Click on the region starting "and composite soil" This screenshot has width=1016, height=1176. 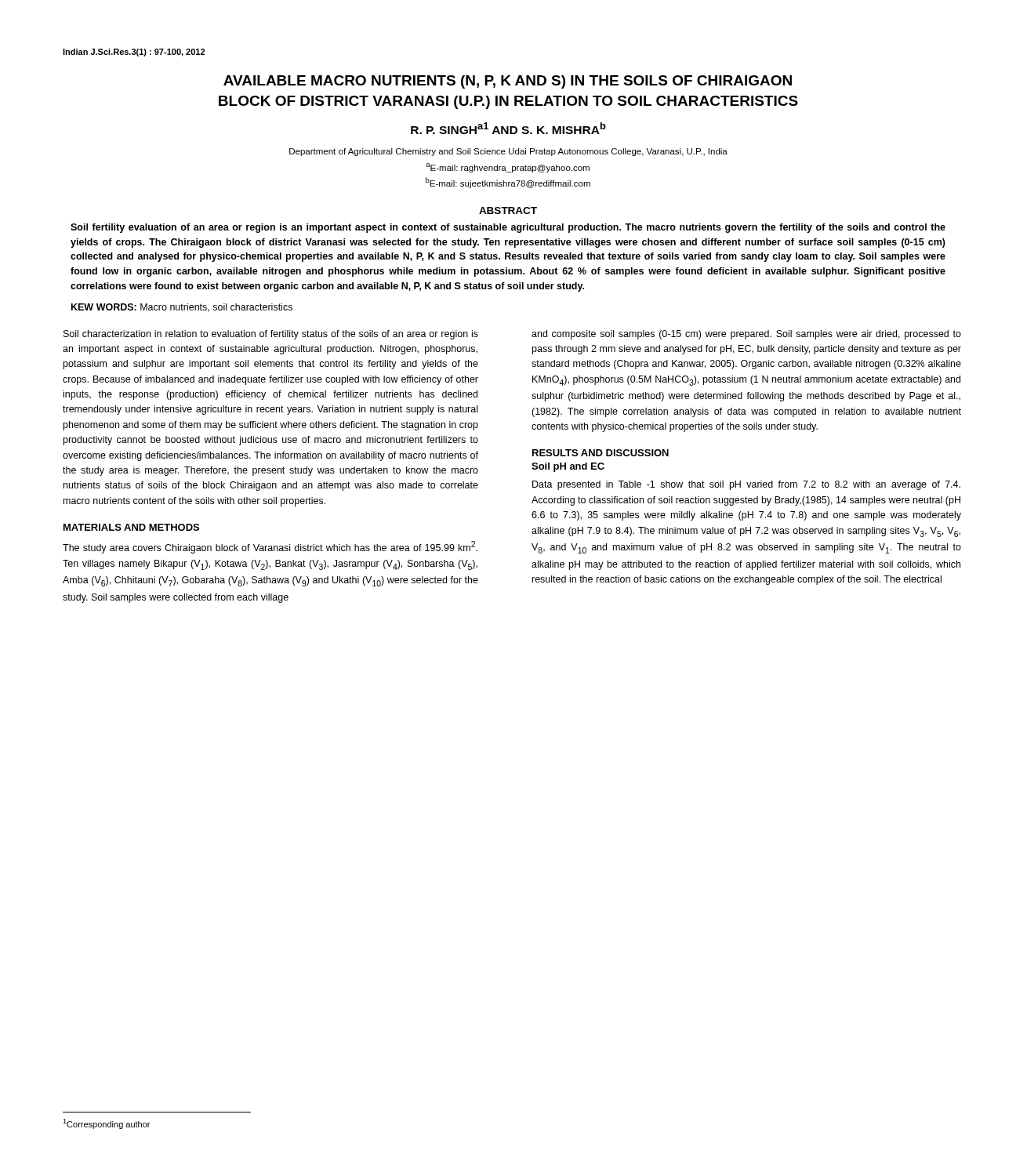point(746,380)
